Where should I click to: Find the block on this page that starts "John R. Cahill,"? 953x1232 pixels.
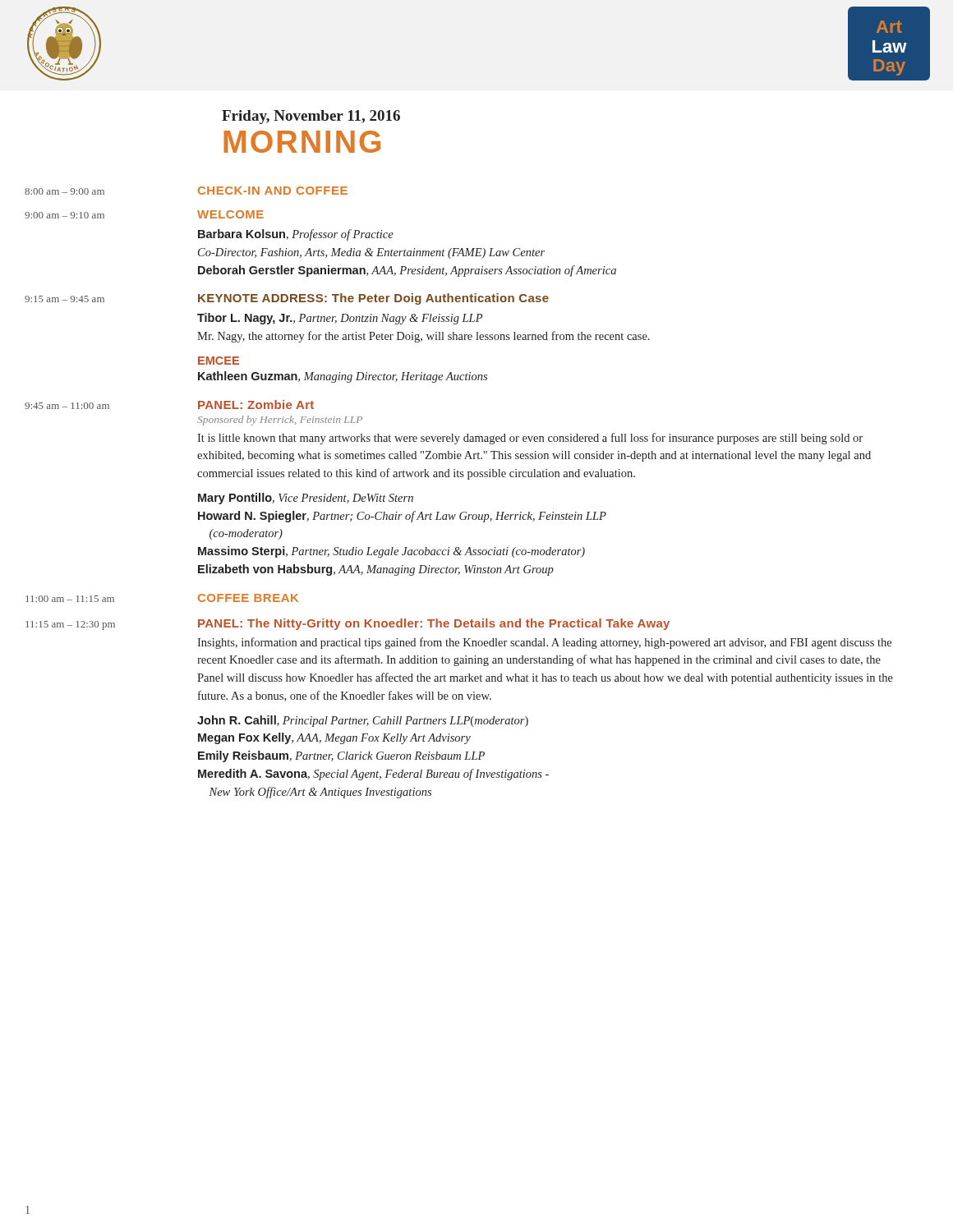pyautogui.click(x=373, y=756)
